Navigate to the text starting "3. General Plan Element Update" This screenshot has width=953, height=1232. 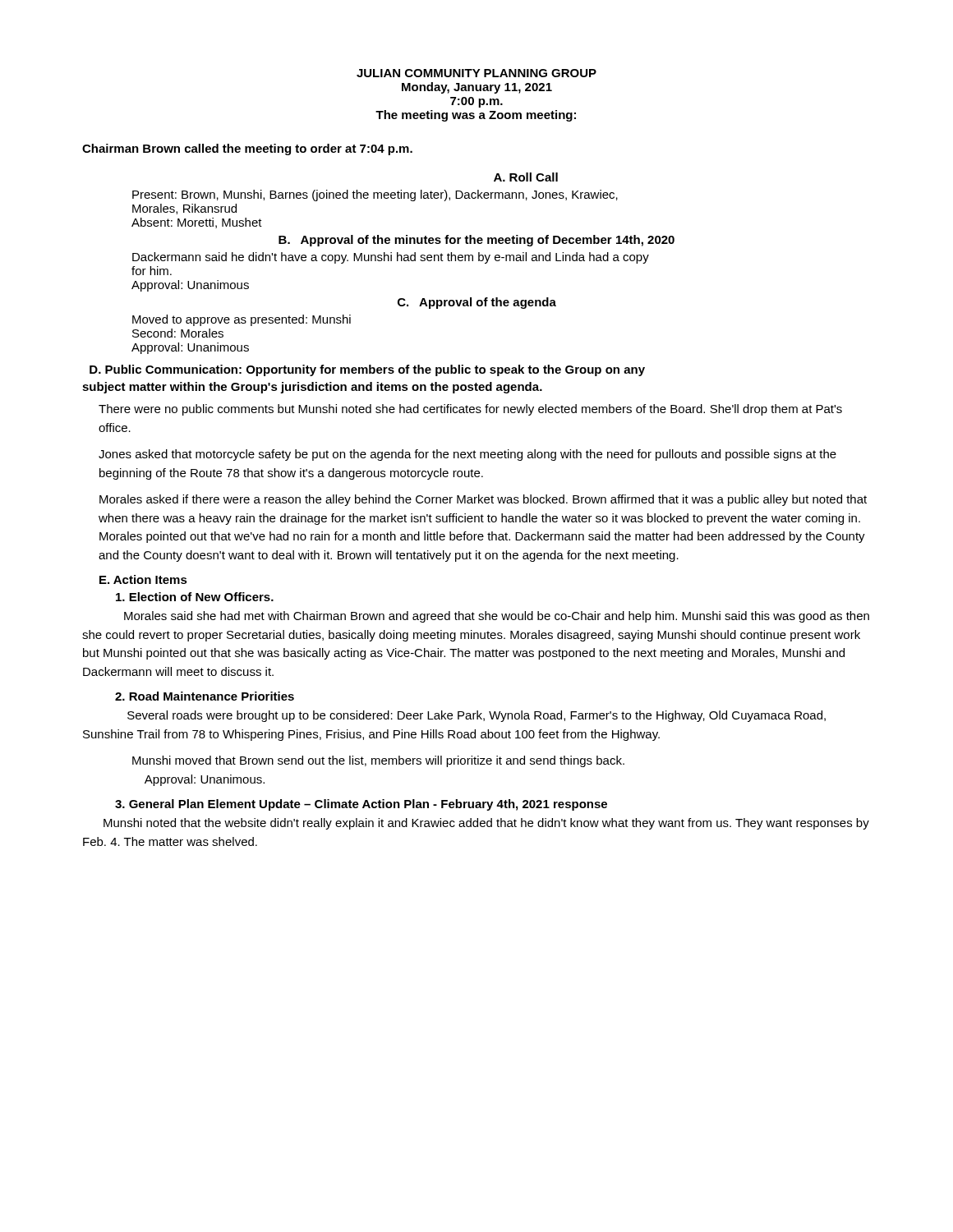[361, 804]
